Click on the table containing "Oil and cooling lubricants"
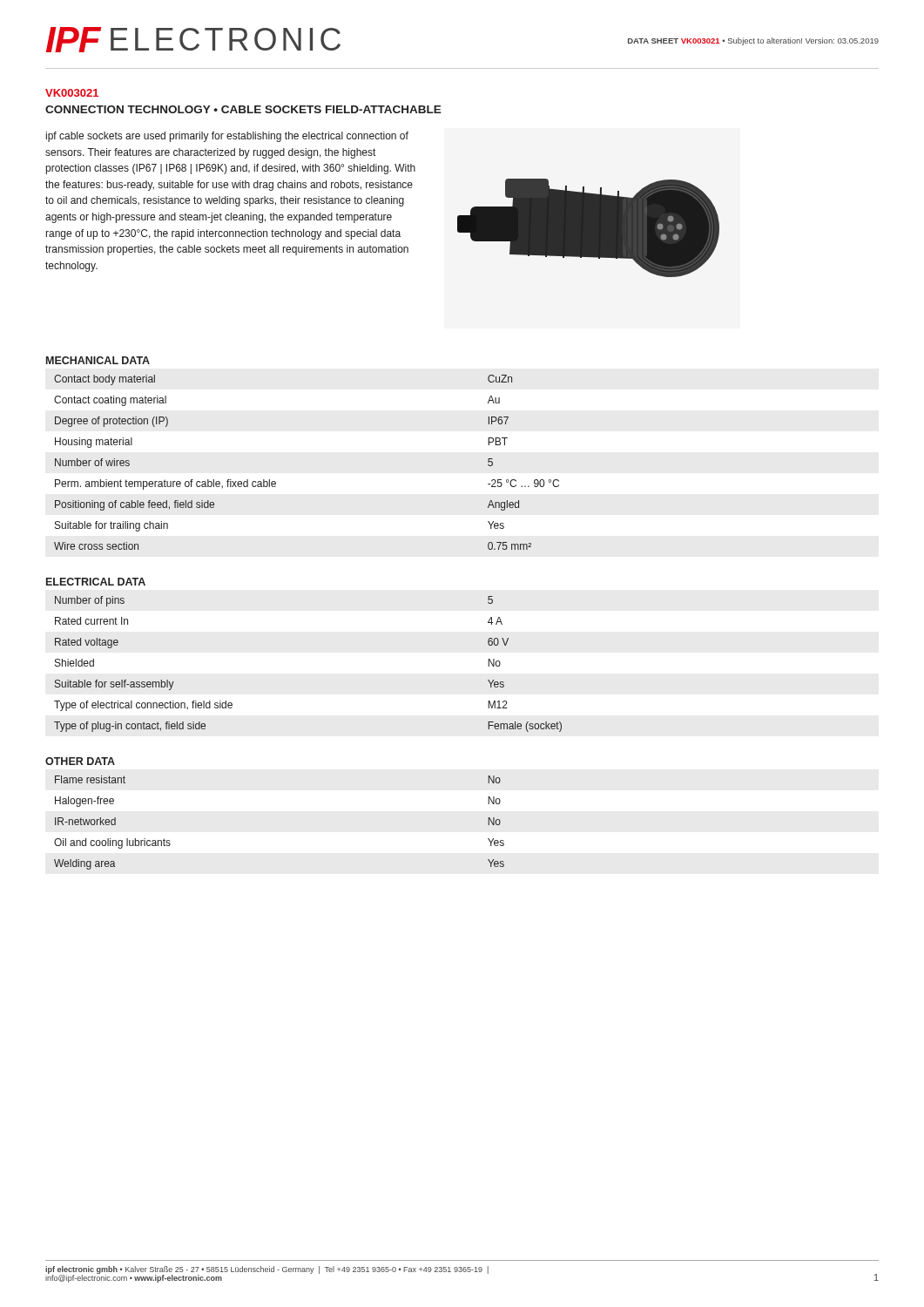 tap(462, 822)
